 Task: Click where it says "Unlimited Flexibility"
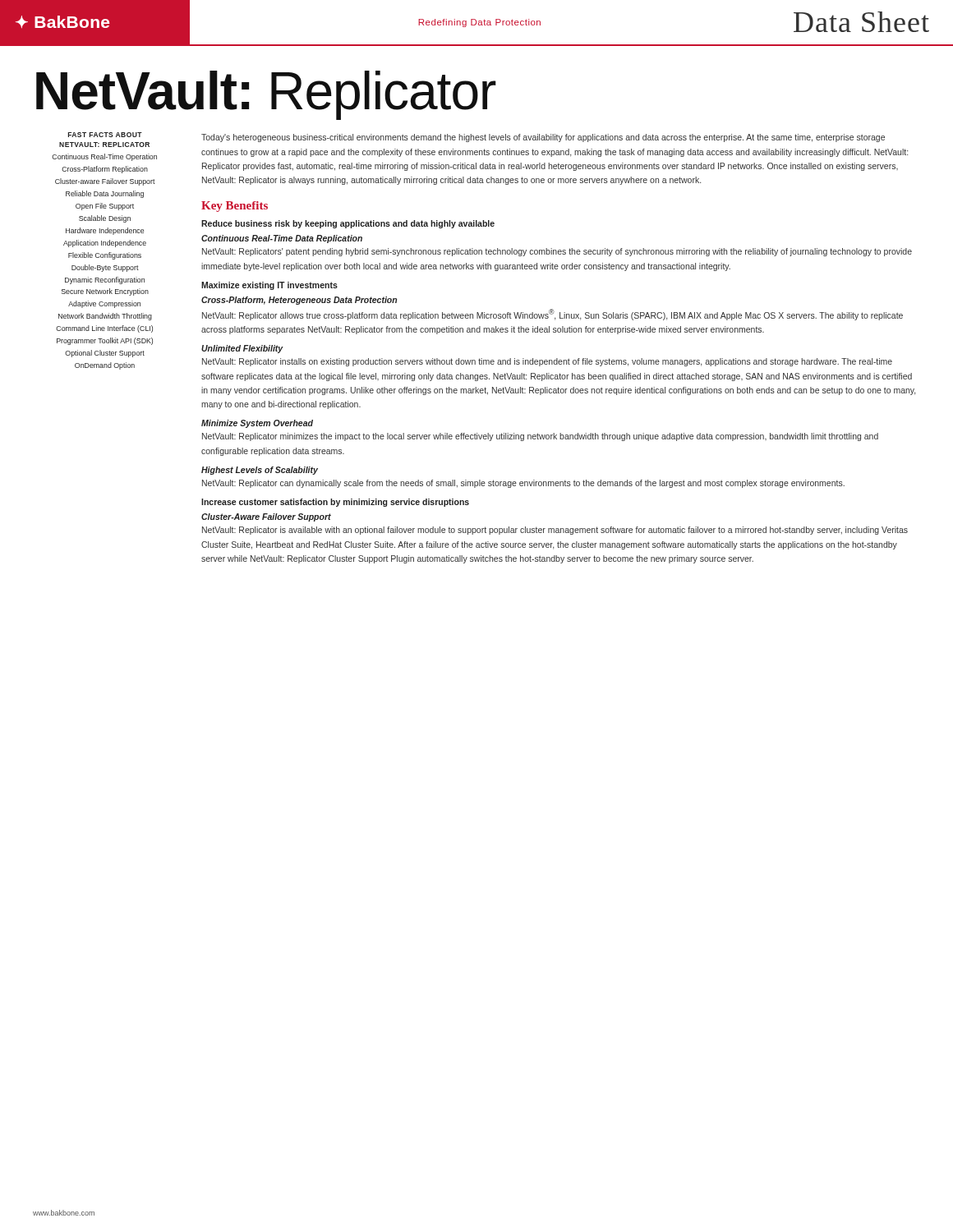tap(242, 348)
